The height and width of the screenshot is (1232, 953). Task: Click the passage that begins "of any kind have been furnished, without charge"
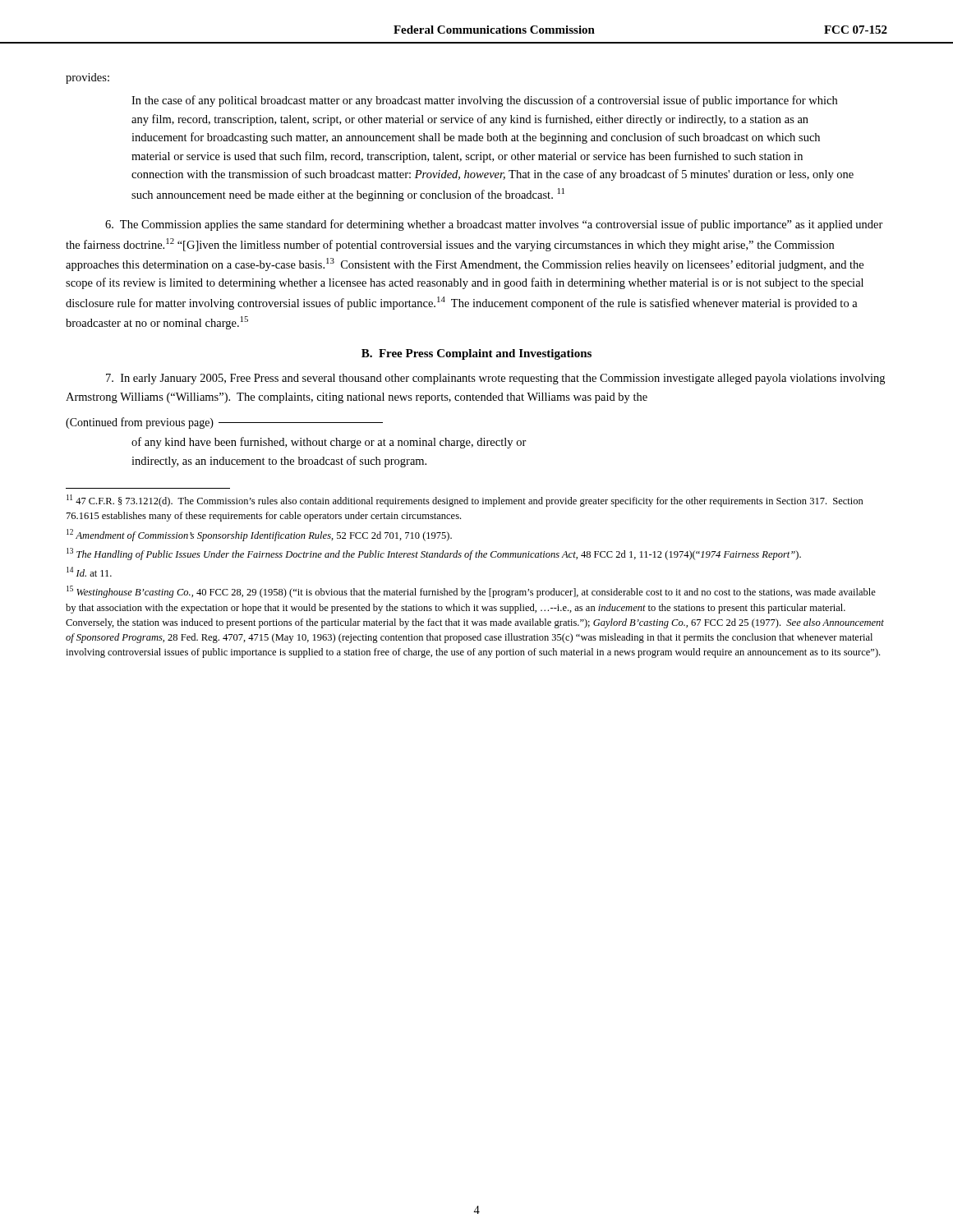(329, 451)
